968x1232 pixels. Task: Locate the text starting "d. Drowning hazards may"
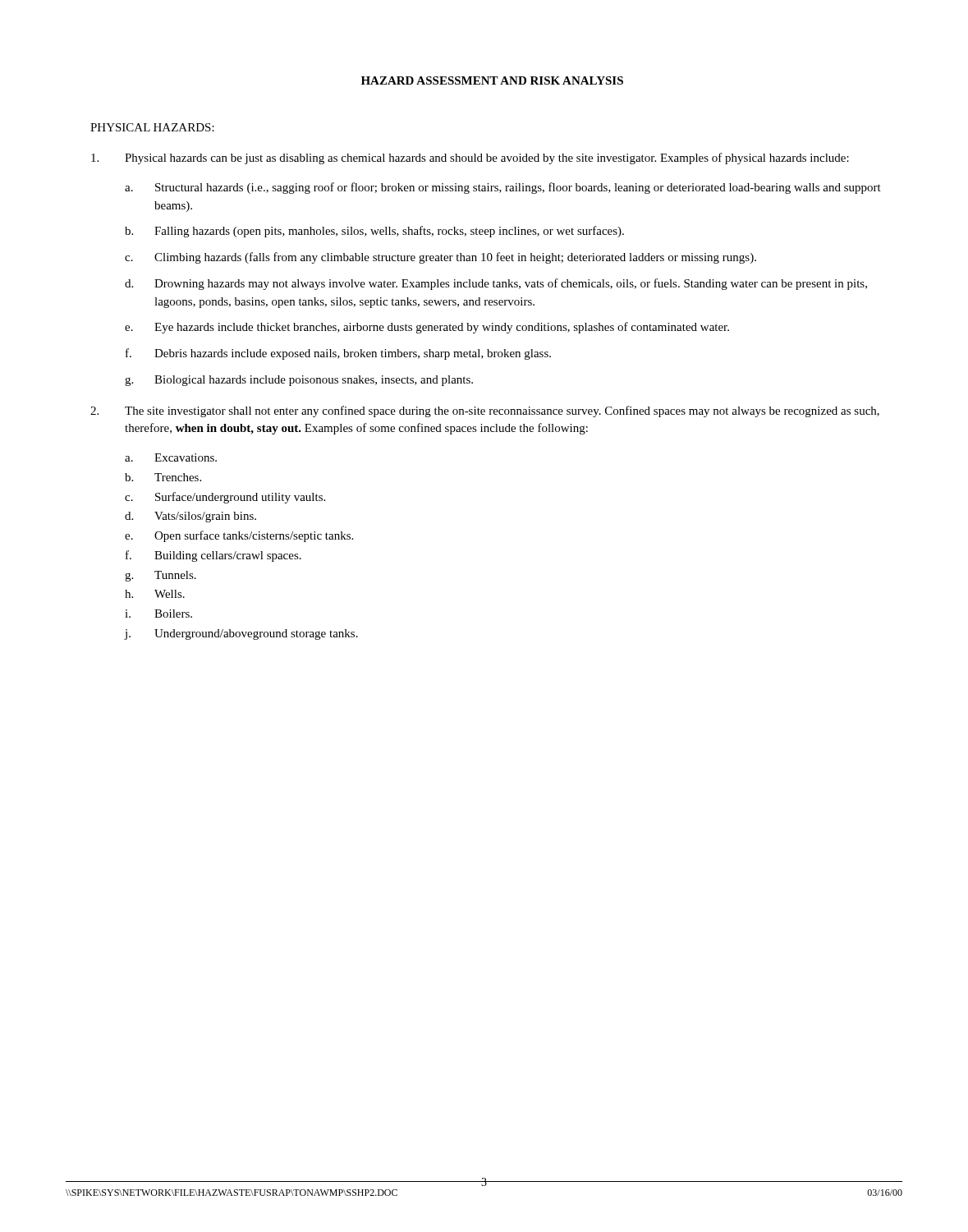[509, 293]
